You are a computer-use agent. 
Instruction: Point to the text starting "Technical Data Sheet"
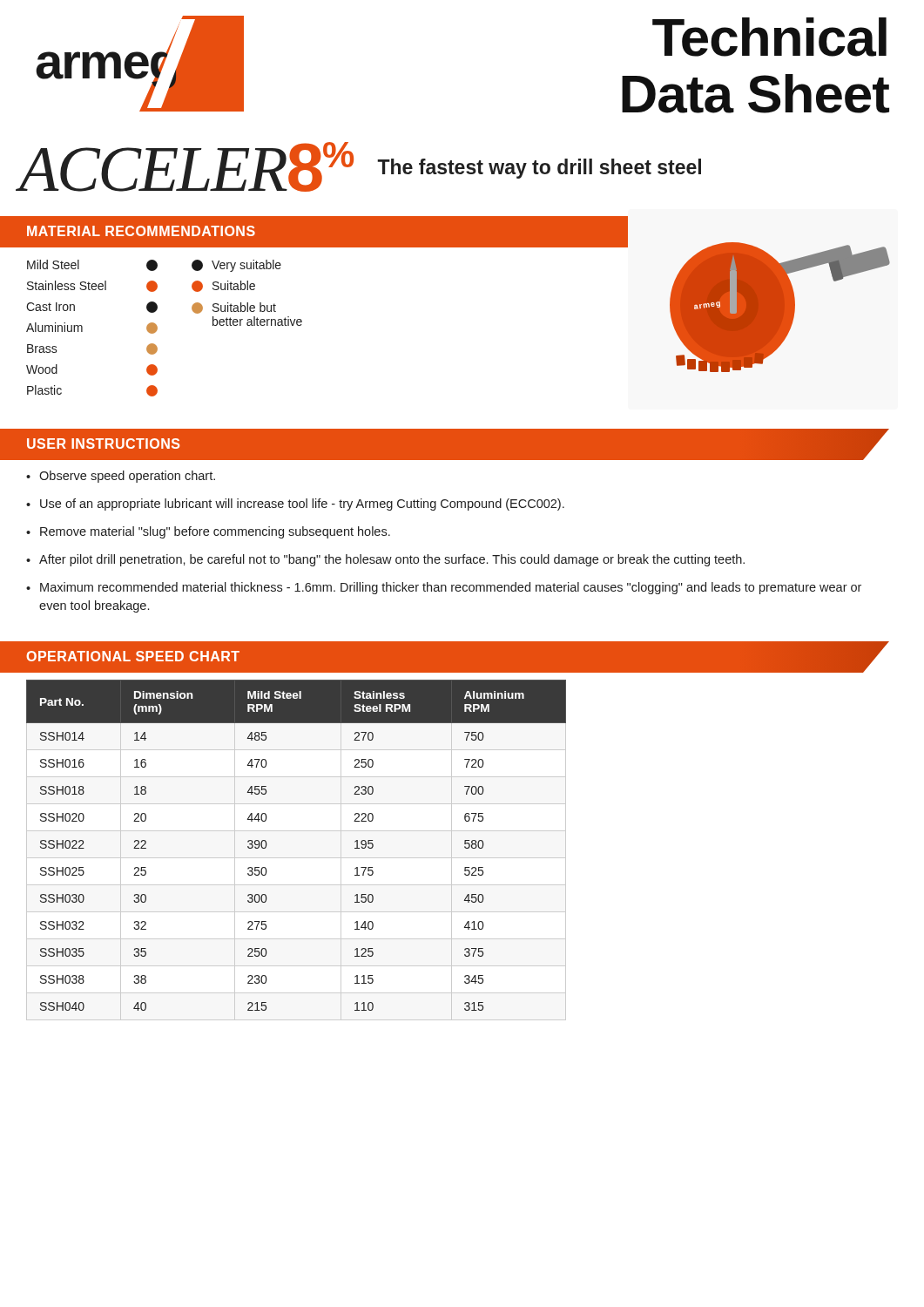click(754, 65)
